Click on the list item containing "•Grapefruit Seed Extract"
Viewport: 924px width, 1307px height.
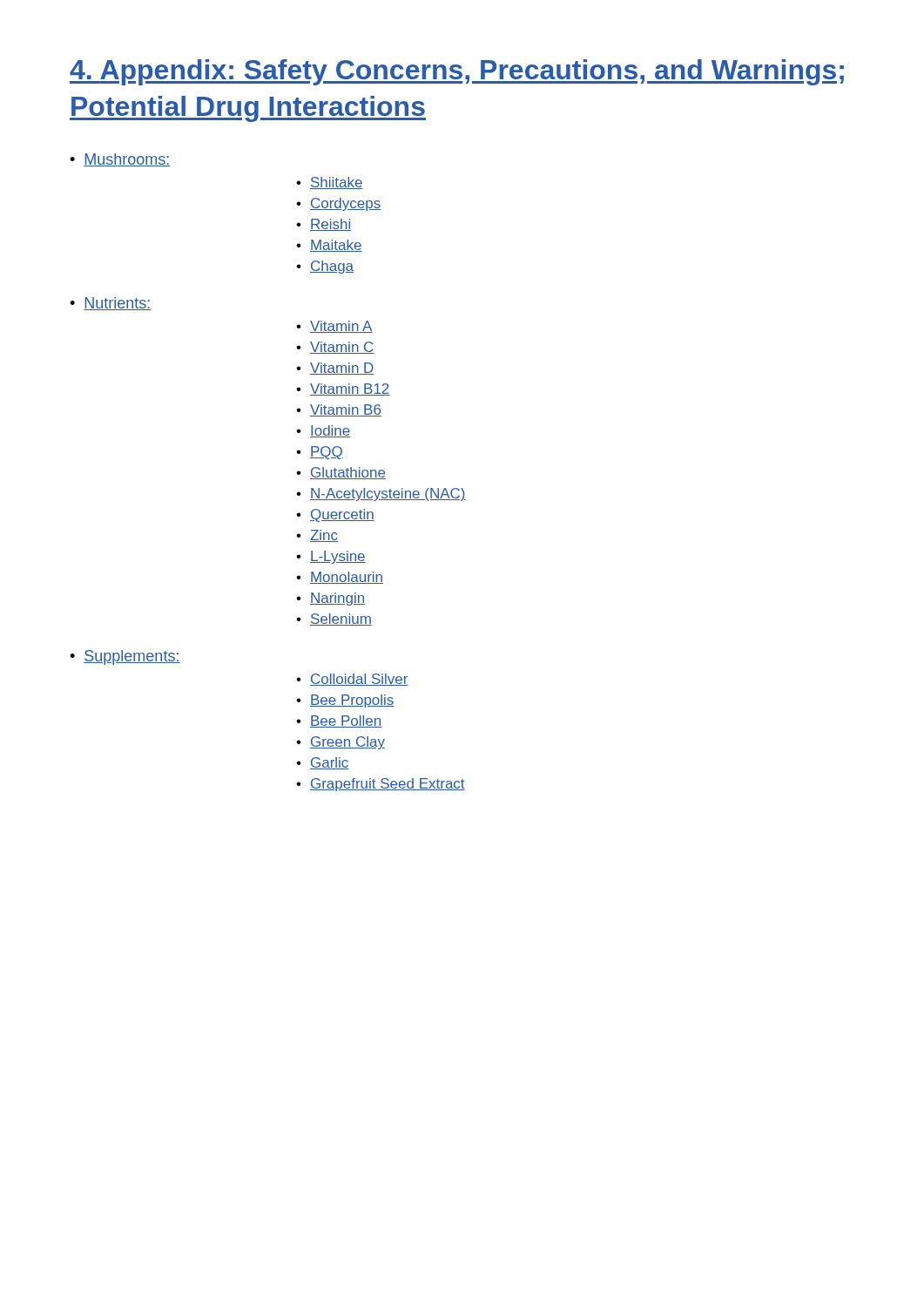380,784
